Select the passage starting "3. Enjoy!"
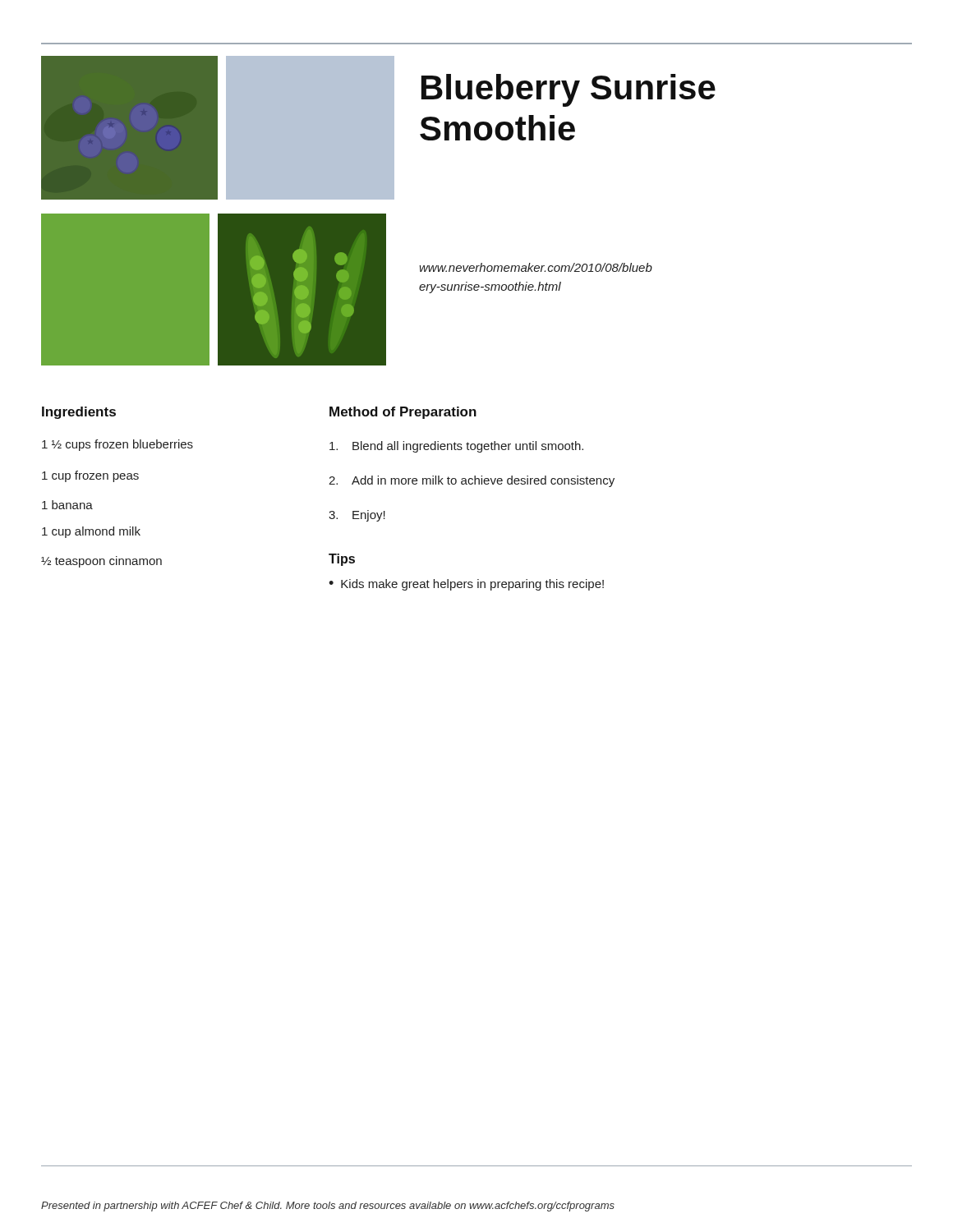Screen dimensions: 1232x953 coord(357,516)
